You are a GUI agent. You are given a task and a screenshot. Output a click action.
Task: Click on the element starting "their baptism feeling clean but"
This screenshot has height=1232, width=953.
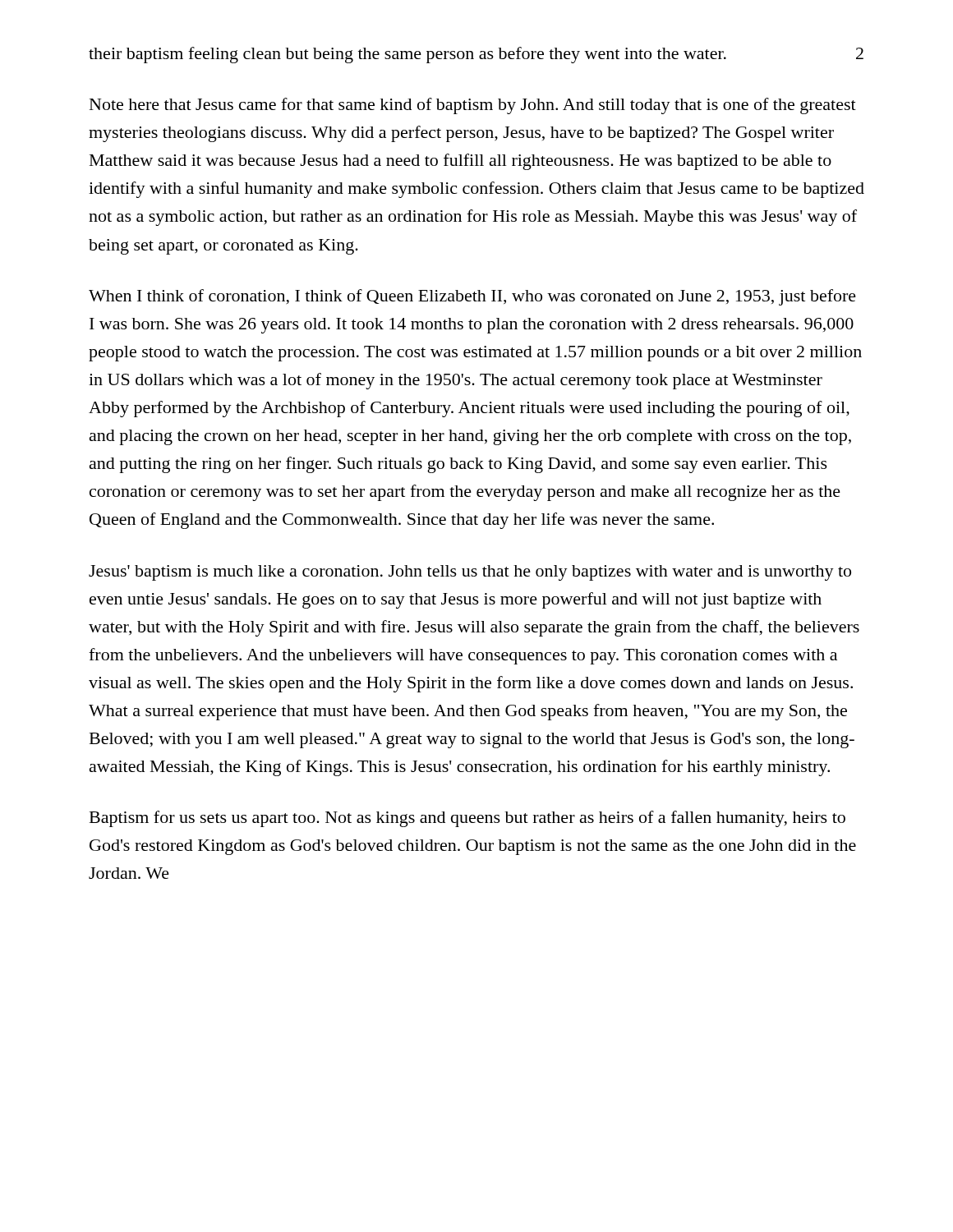pos(476,53)
